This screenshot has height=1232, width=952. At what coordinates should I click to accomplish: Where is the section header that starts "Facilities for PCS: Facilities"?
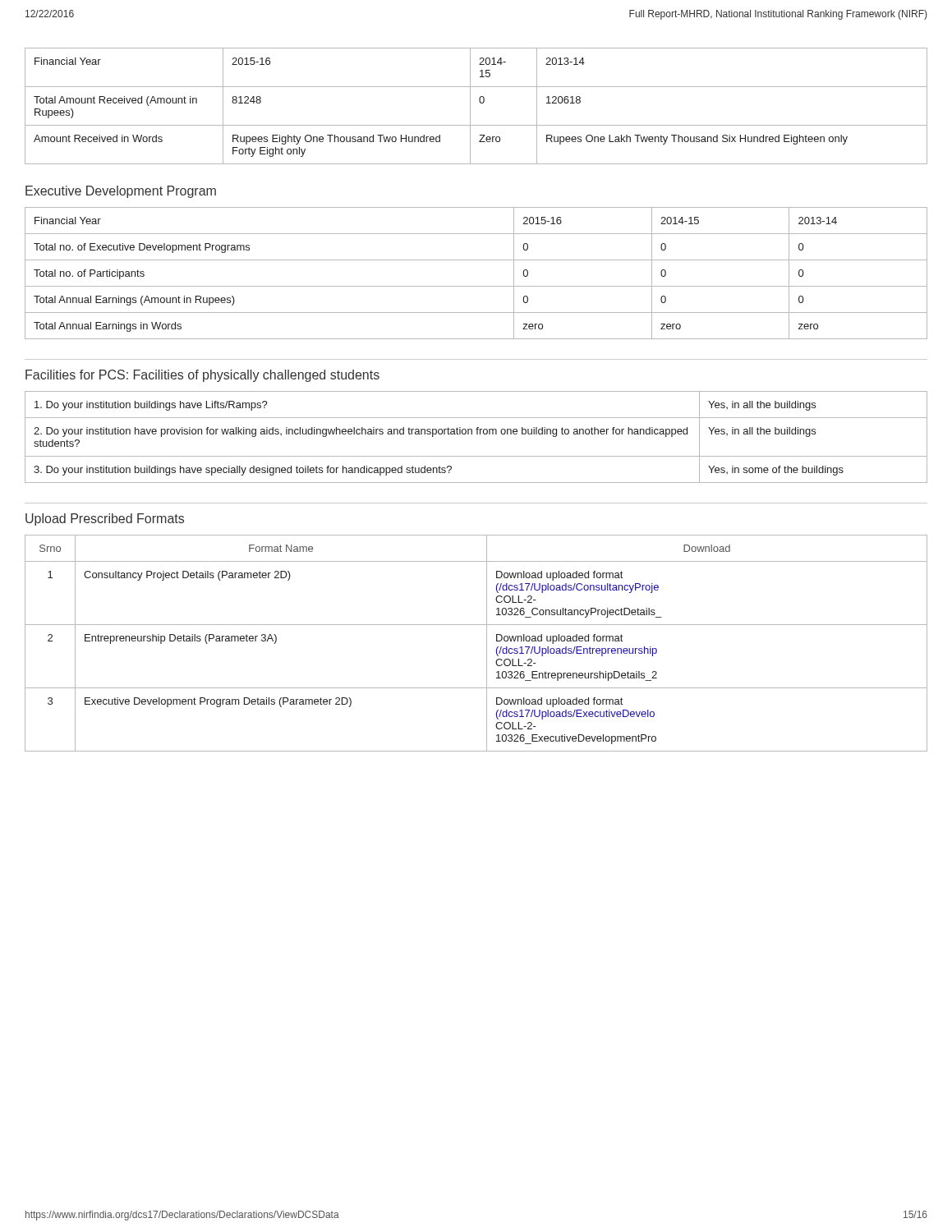coord(202,375)
